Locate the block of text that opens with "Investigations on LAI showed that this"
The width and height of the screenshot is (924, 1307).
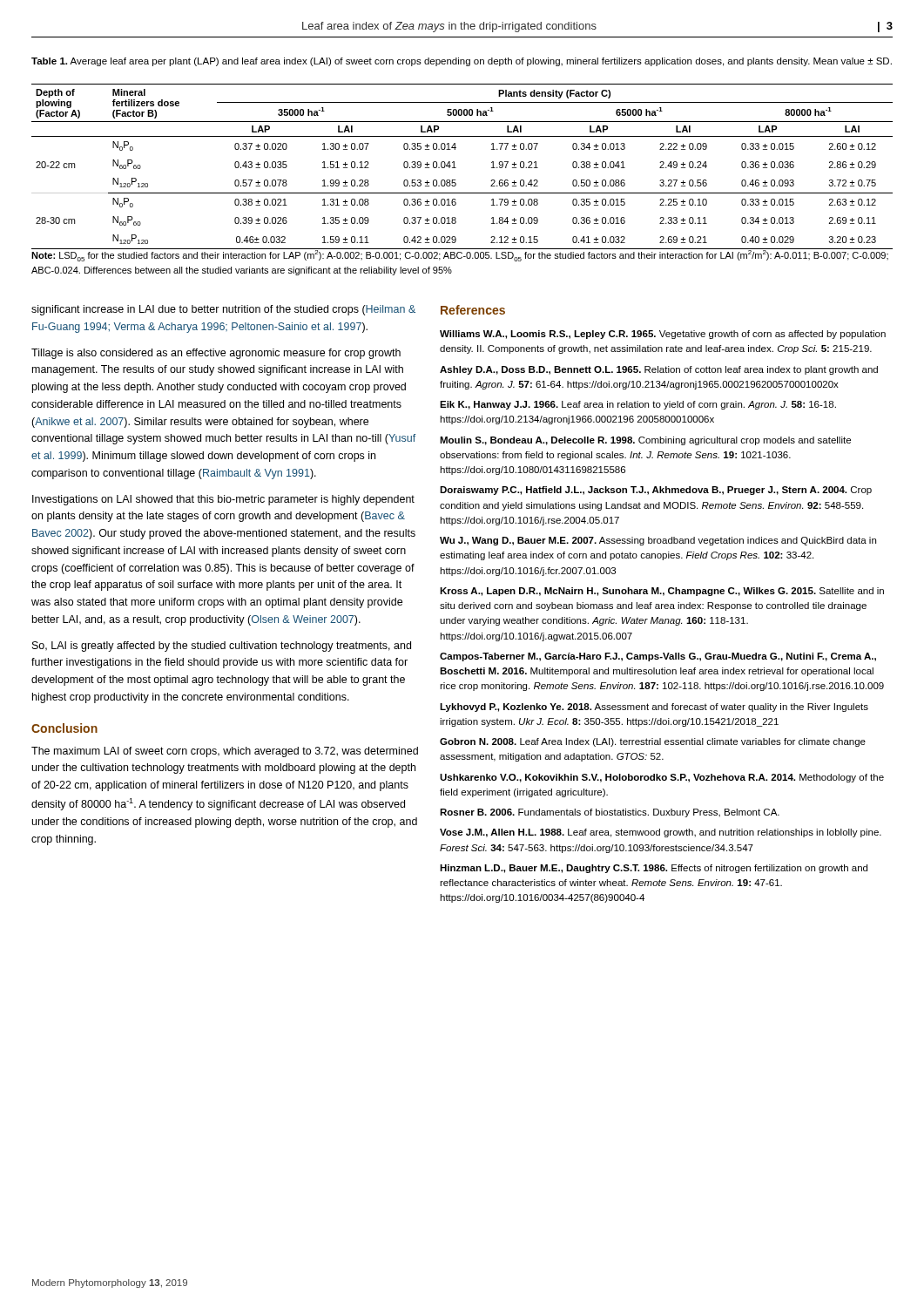(x=223, y=559)
